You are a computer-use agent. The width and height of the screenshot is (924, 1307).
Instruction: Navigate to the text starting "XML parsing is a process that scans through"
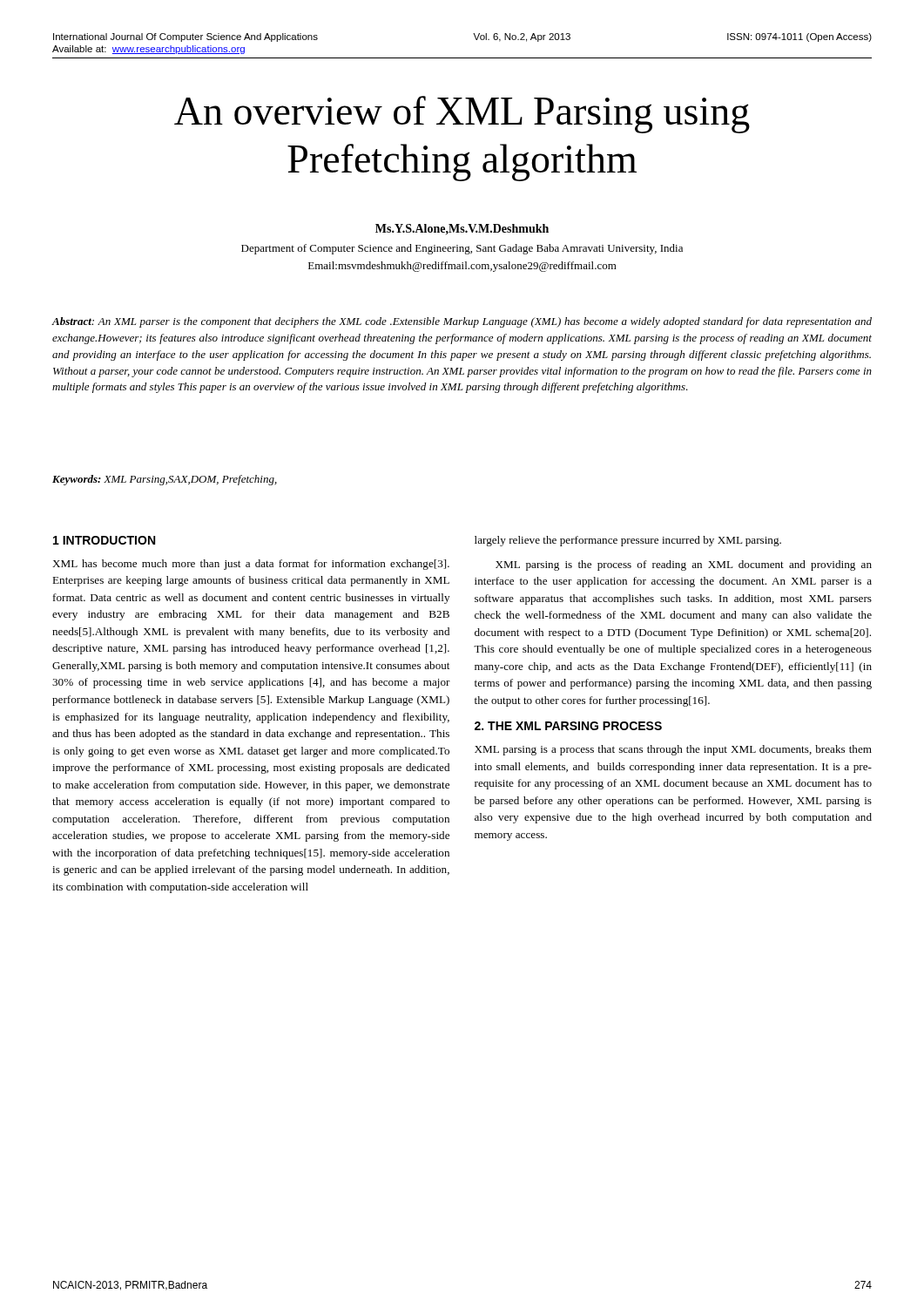[x=673, y=792]
